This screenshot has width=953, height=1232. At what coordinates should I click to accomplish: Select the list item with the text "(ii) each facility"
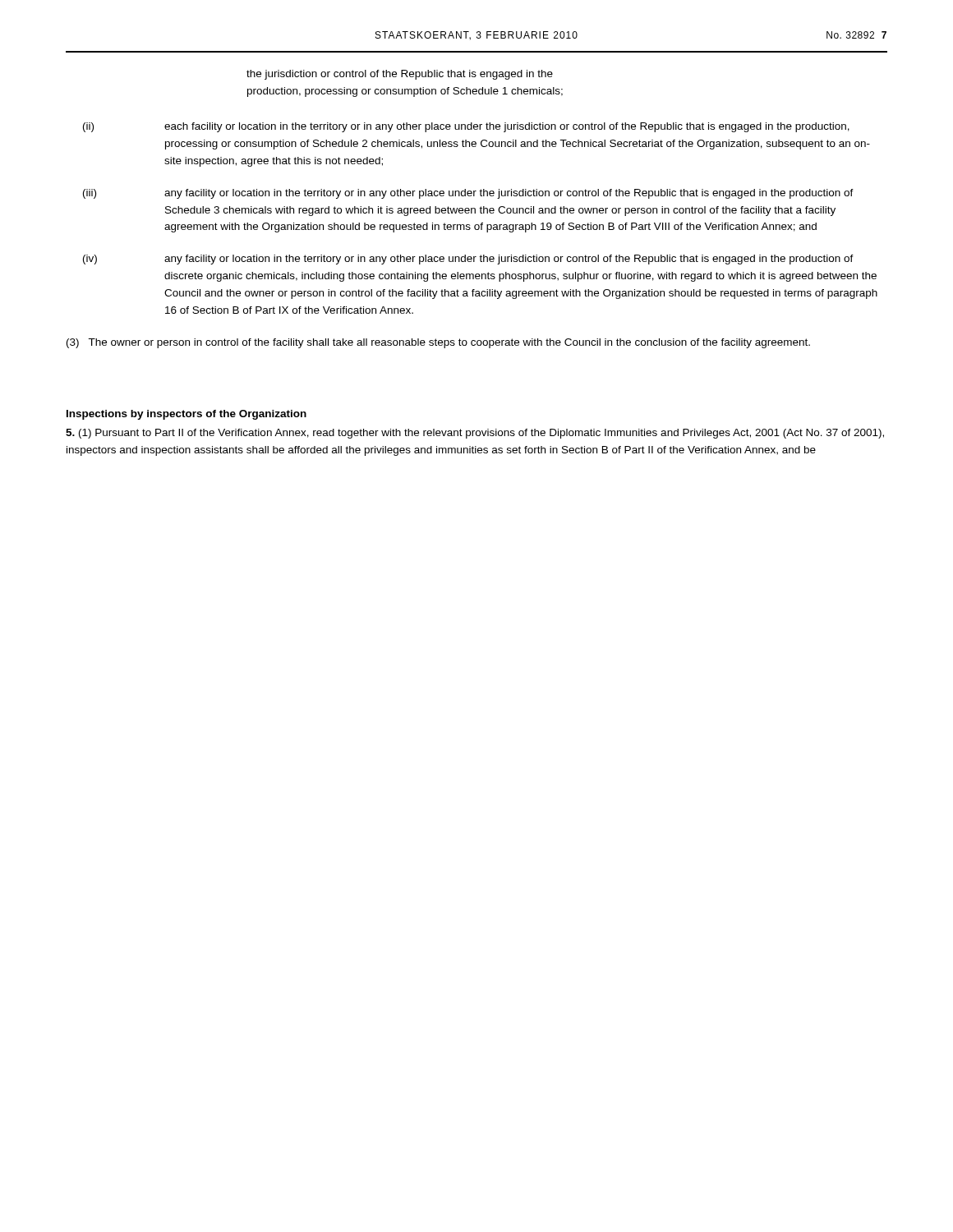click(x=476, y=144)
